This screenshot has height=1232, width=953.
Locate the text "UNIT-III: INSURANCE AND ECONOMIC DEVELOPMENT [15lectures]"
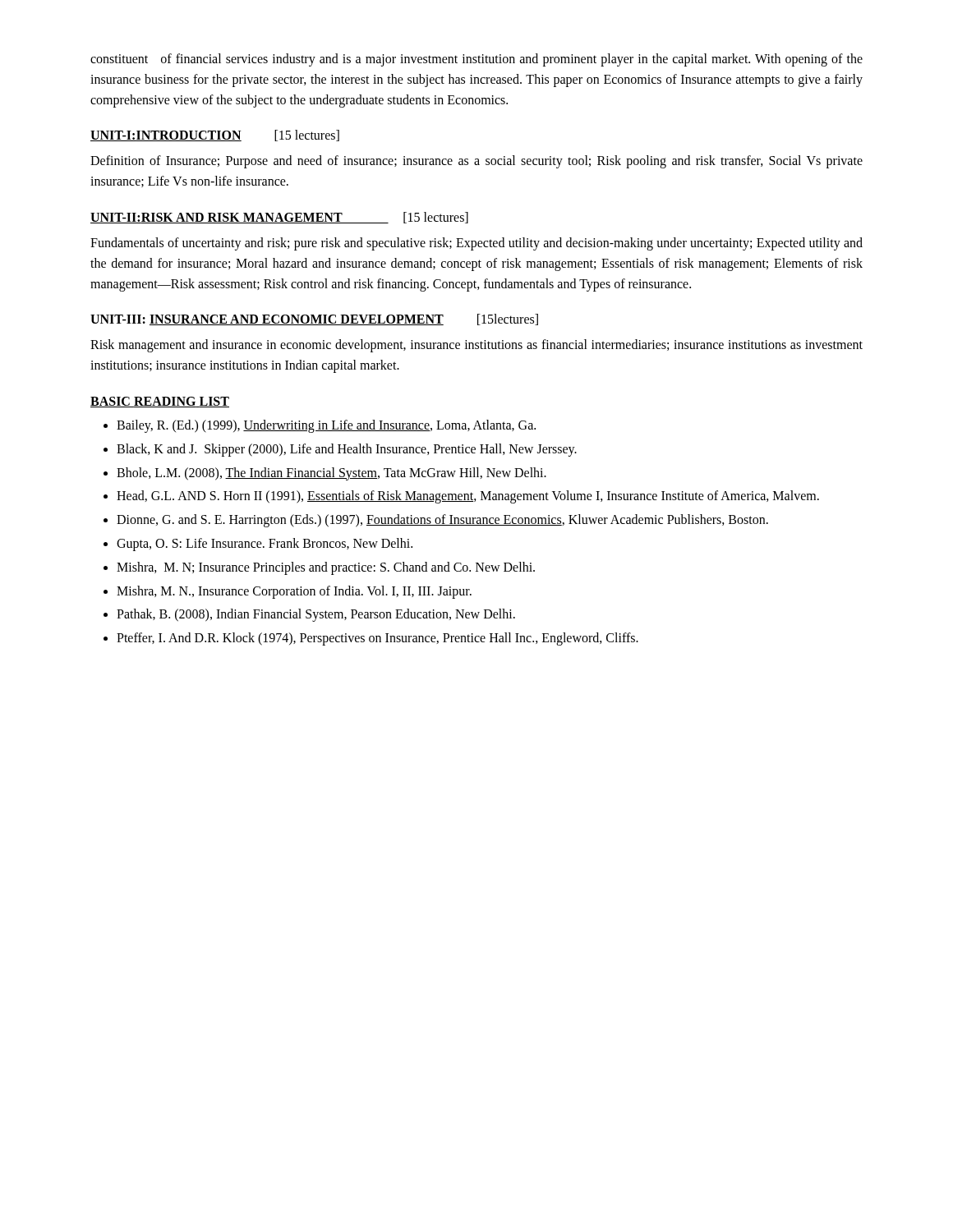315,320
